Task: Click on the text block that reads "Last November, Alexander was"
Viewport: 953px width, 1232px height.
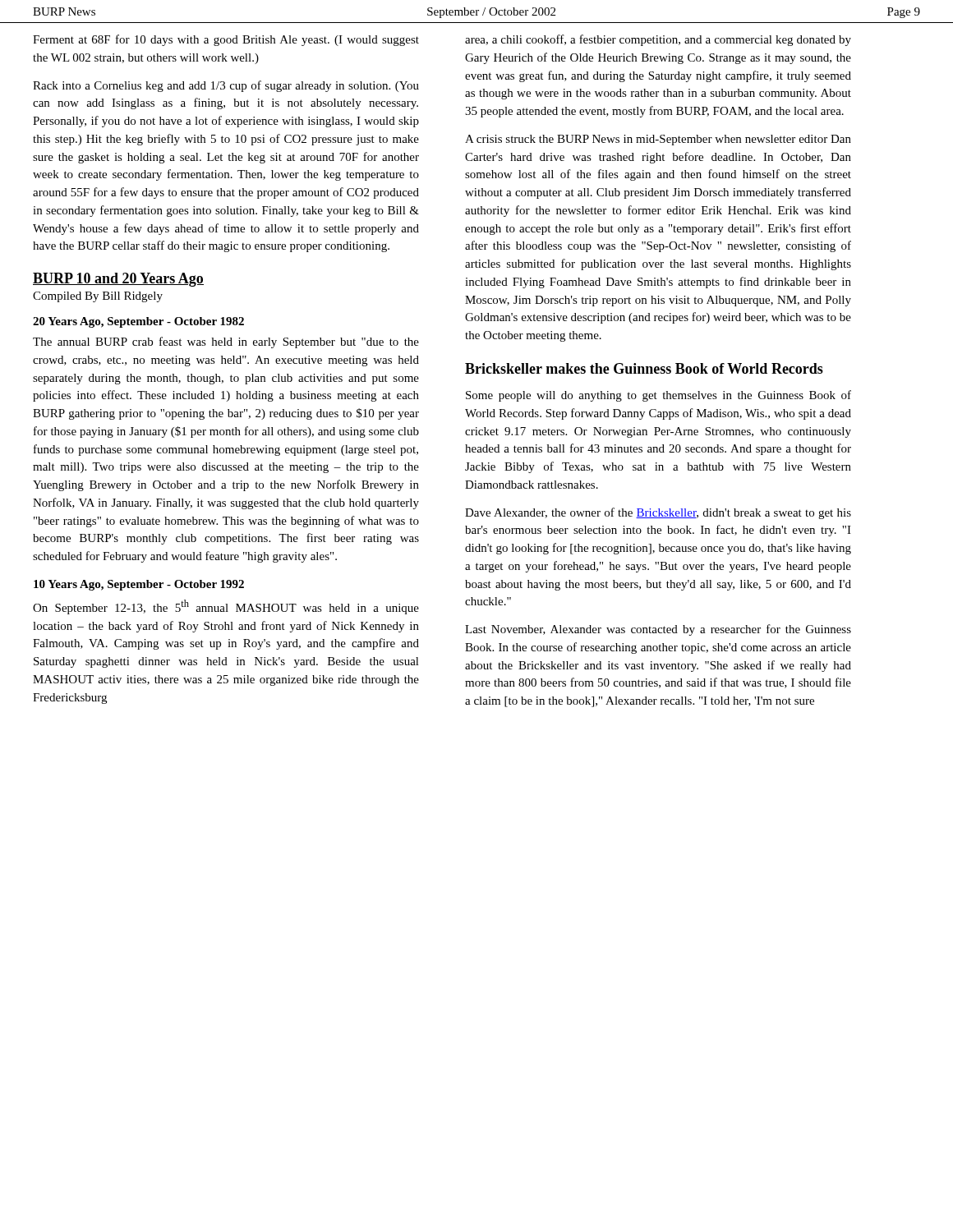Action: (x=658, y=666)
